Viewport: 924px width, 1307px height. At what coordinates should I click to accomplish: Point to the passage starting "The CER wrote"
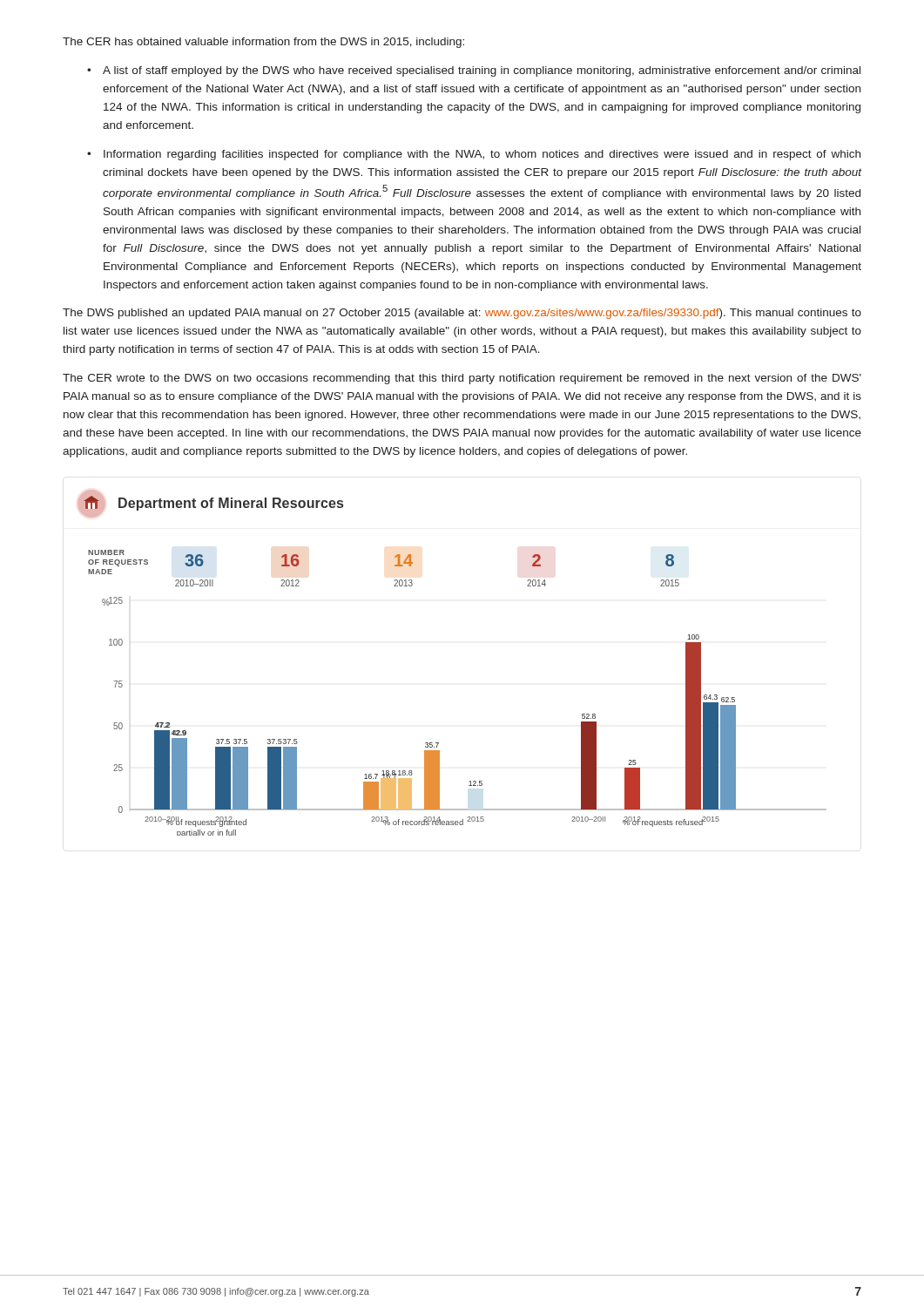462,415
